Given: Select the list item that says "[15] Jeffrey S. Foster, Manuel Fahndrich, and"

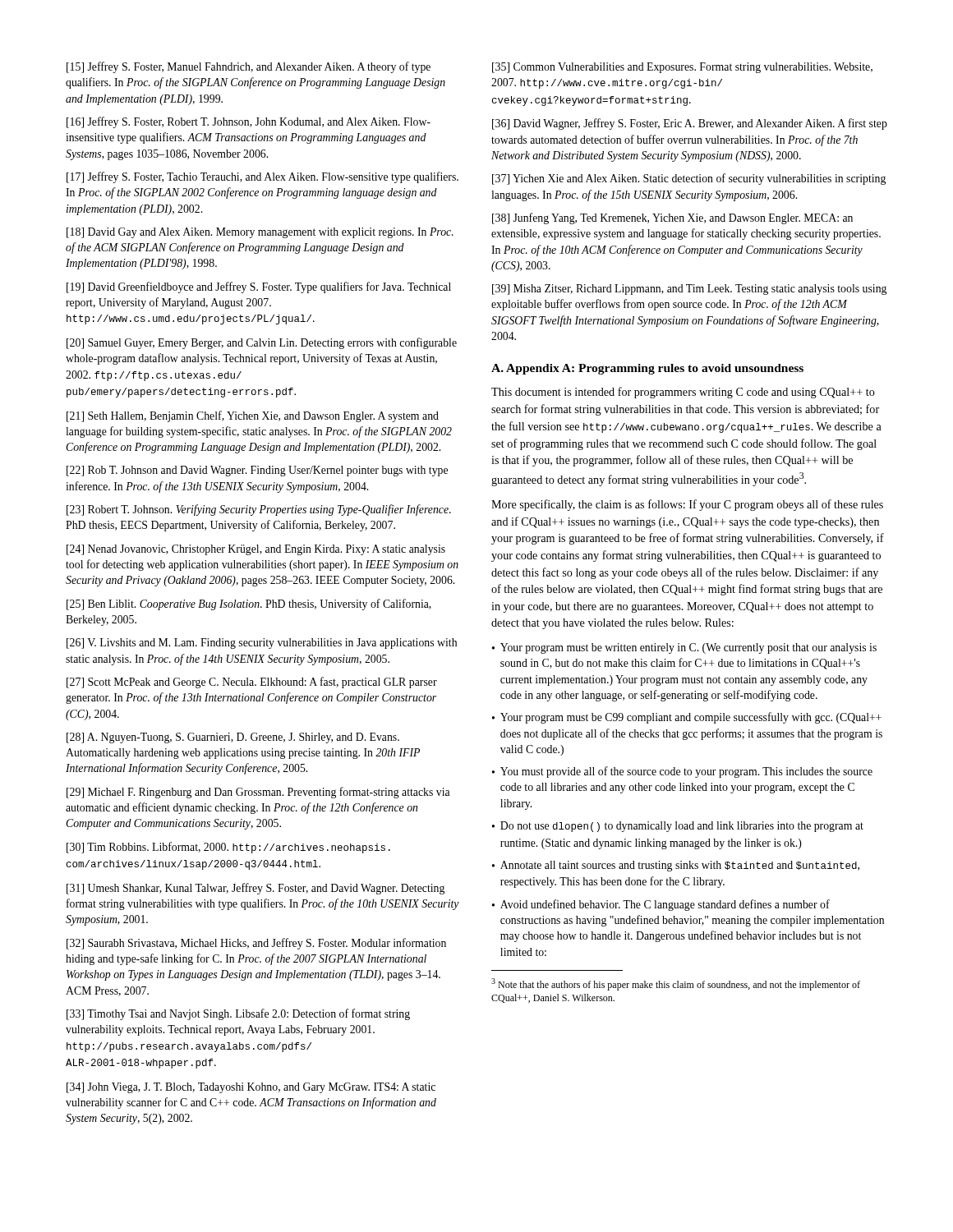Looking at the screenshot, I should pyautogui.click(x=264, y=83).
